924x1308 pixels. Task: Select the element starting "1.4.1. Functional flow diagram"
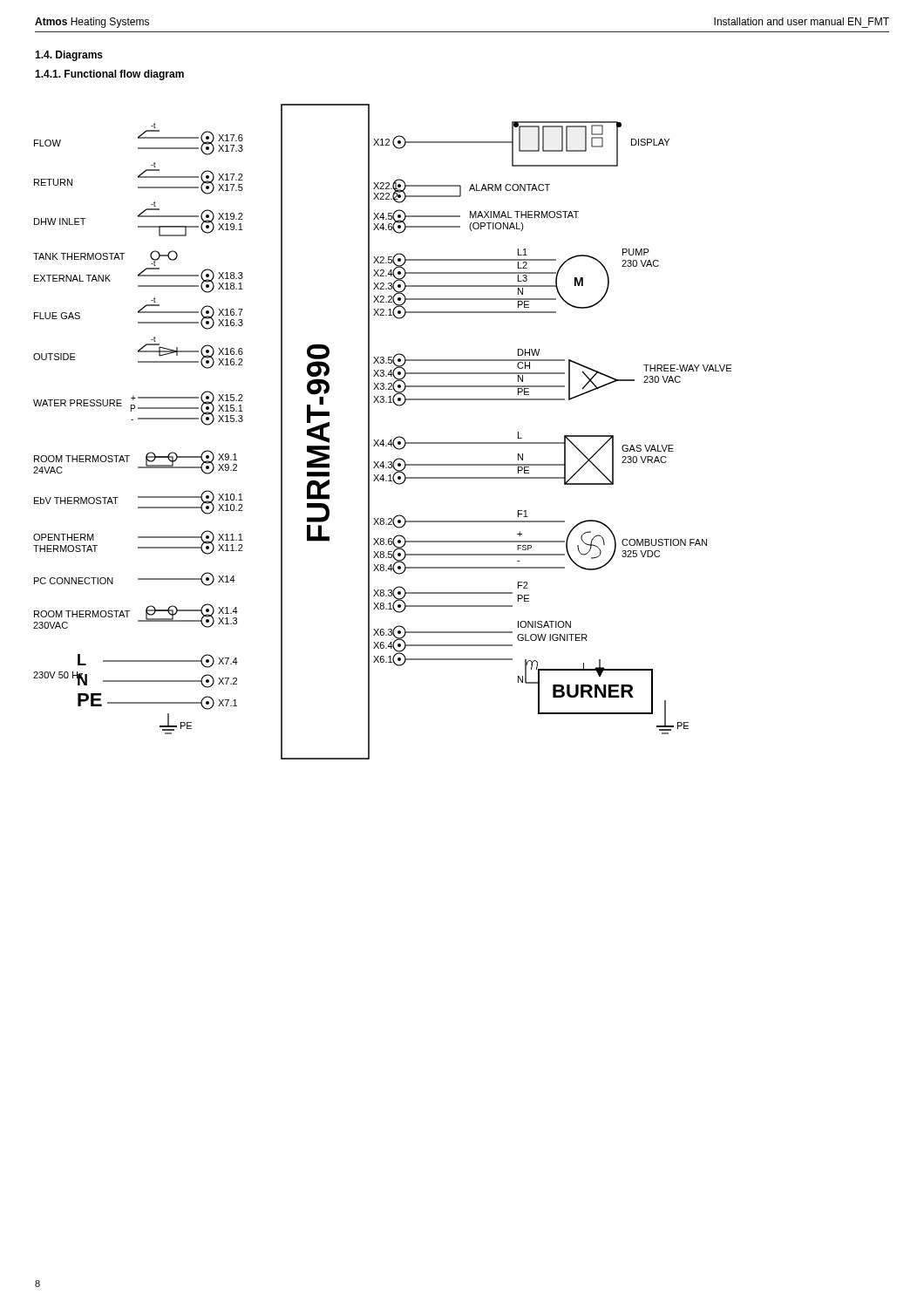[x=110, y=74]
